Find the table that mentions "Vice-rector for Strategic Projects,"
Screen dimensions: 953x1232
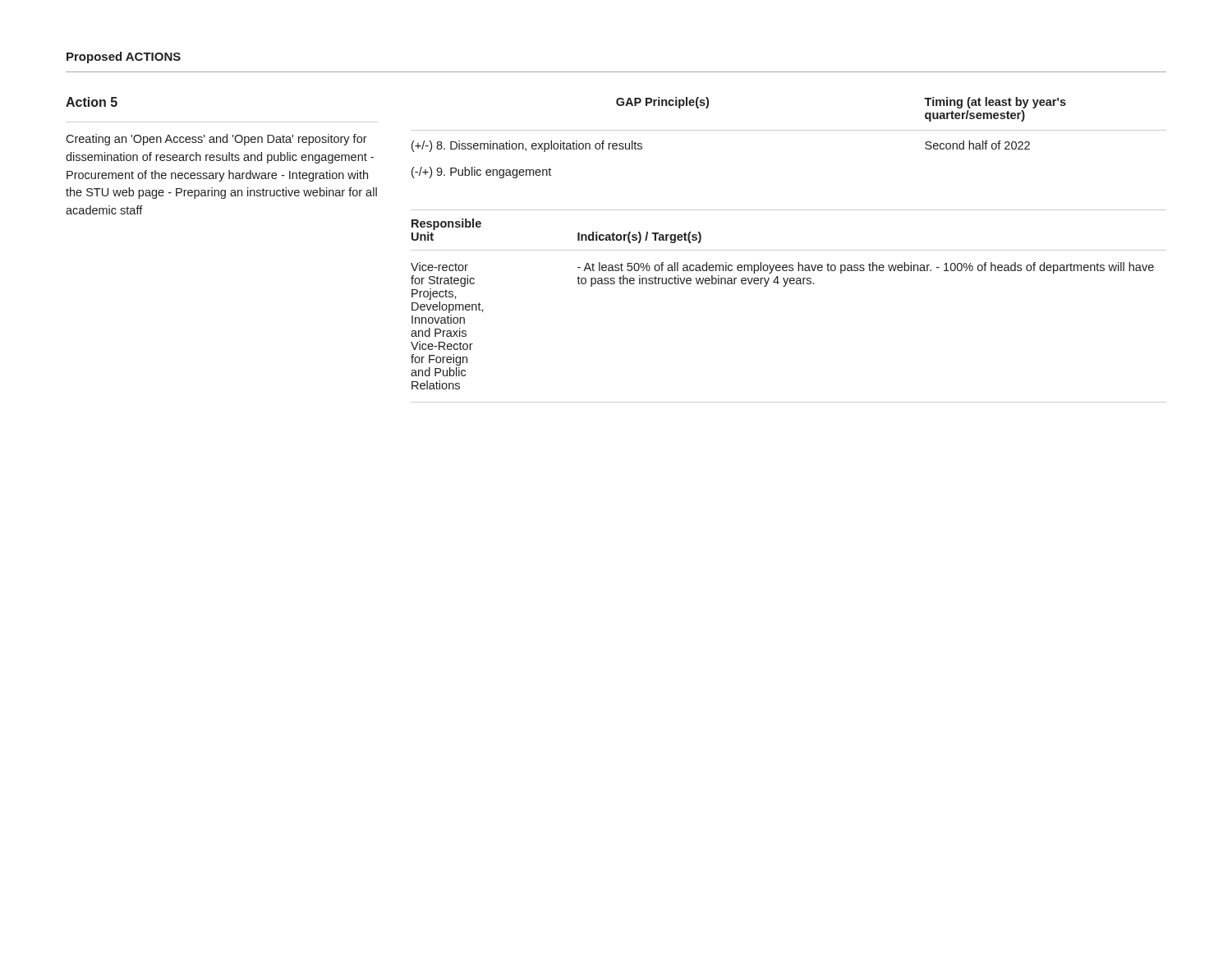pos(788,306)
